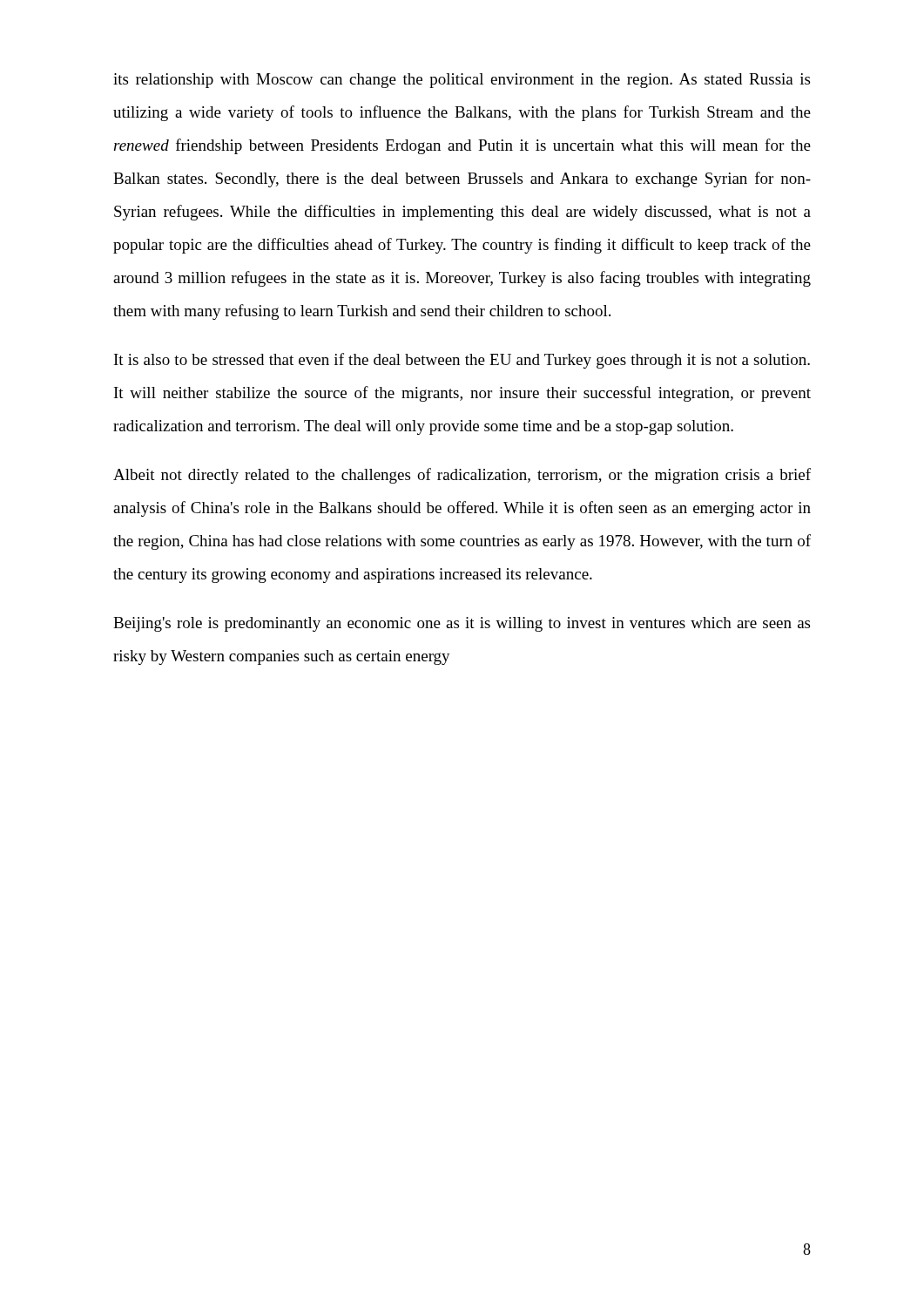Locate the block starting "Beijing's role is predominantly an"
Screen dimensions: 1307x924
pos(462,624)
